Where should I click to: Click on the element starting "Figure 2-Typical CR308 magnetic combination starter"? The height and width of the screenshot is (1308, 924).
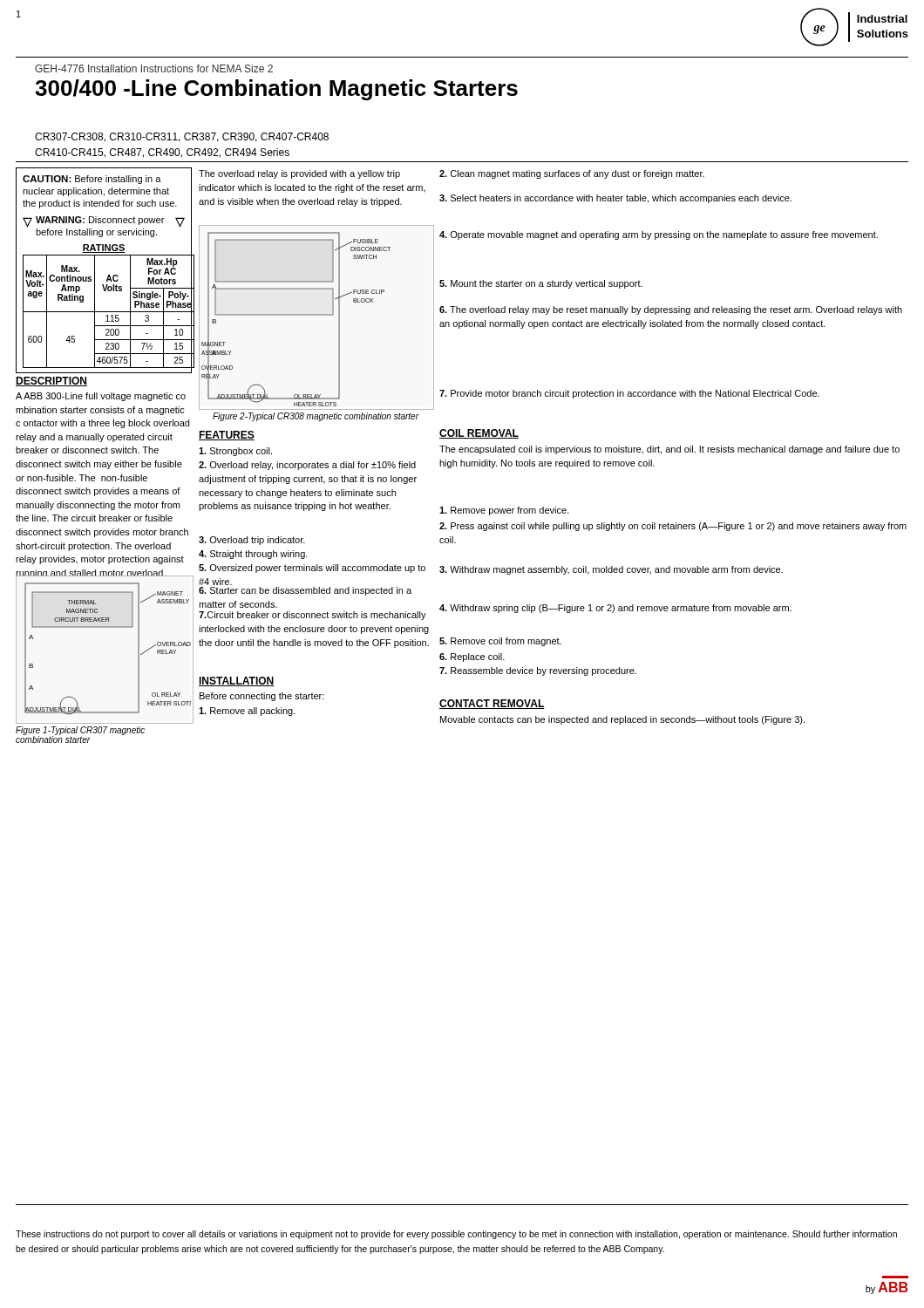pyautogui.click(x=316, y=416)
